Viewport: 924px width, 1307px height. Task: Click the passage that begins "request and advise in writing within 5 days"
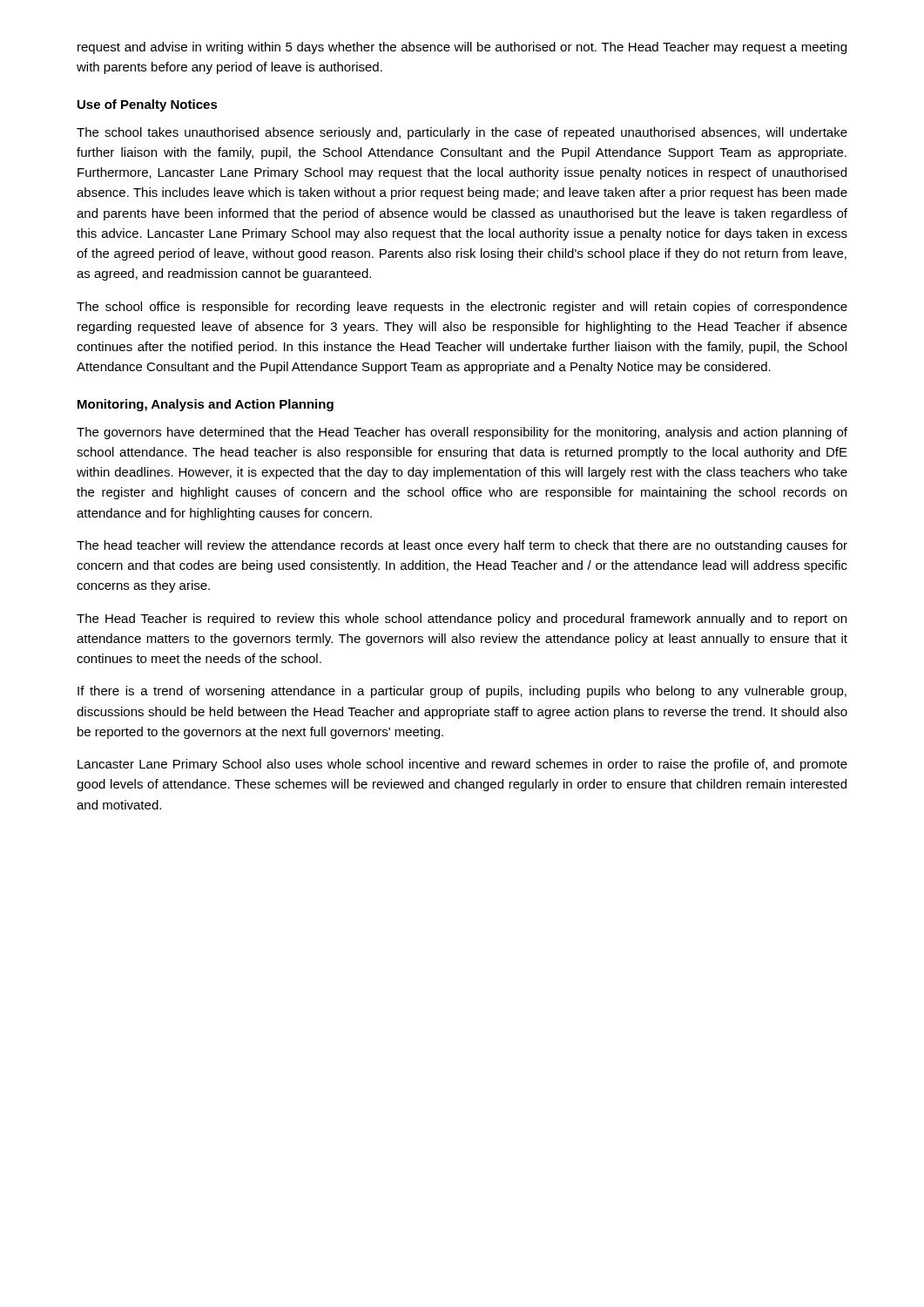pos(462,57)
